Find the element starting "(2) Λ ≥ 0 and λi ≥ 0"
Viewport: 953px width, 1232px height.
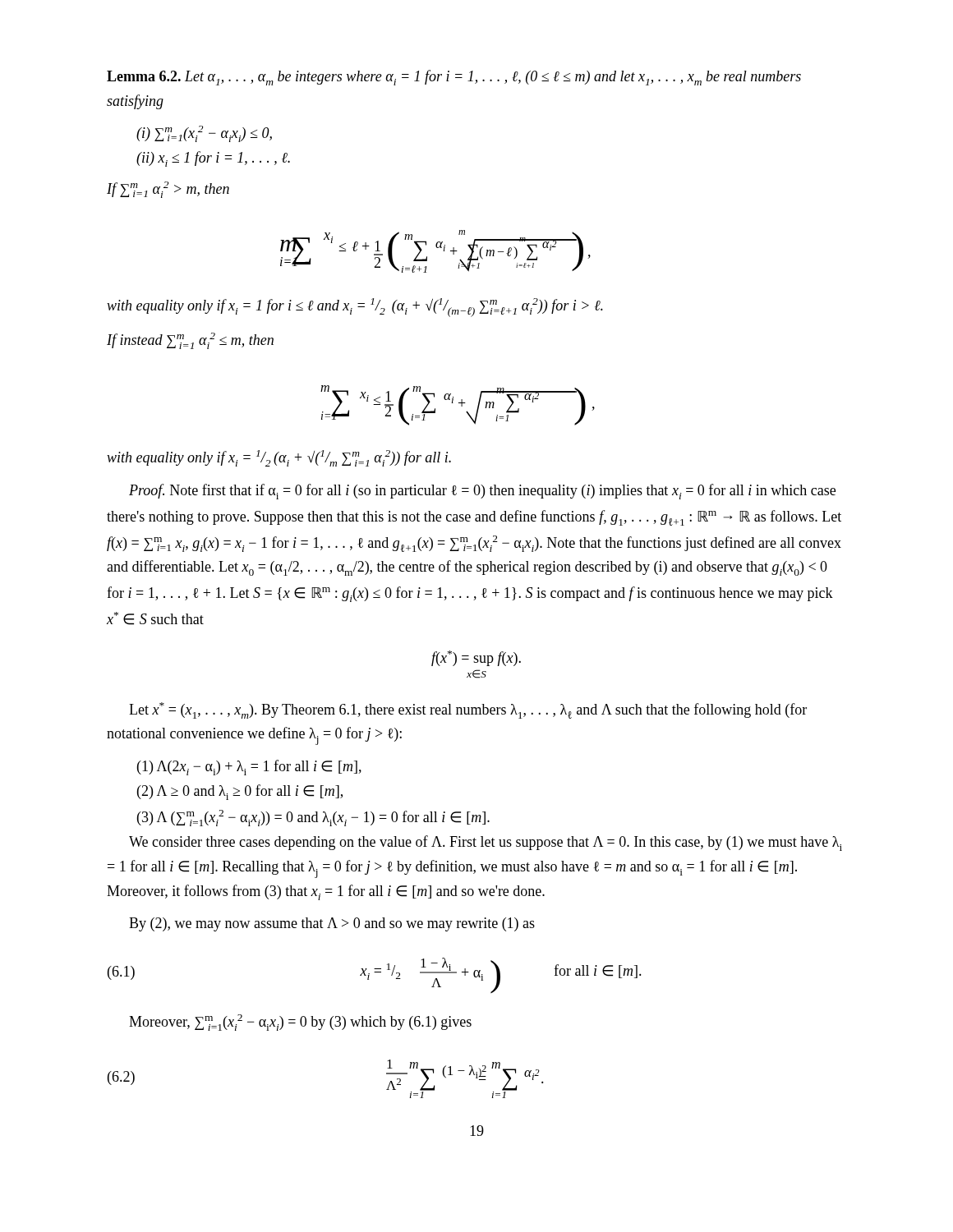240,792
